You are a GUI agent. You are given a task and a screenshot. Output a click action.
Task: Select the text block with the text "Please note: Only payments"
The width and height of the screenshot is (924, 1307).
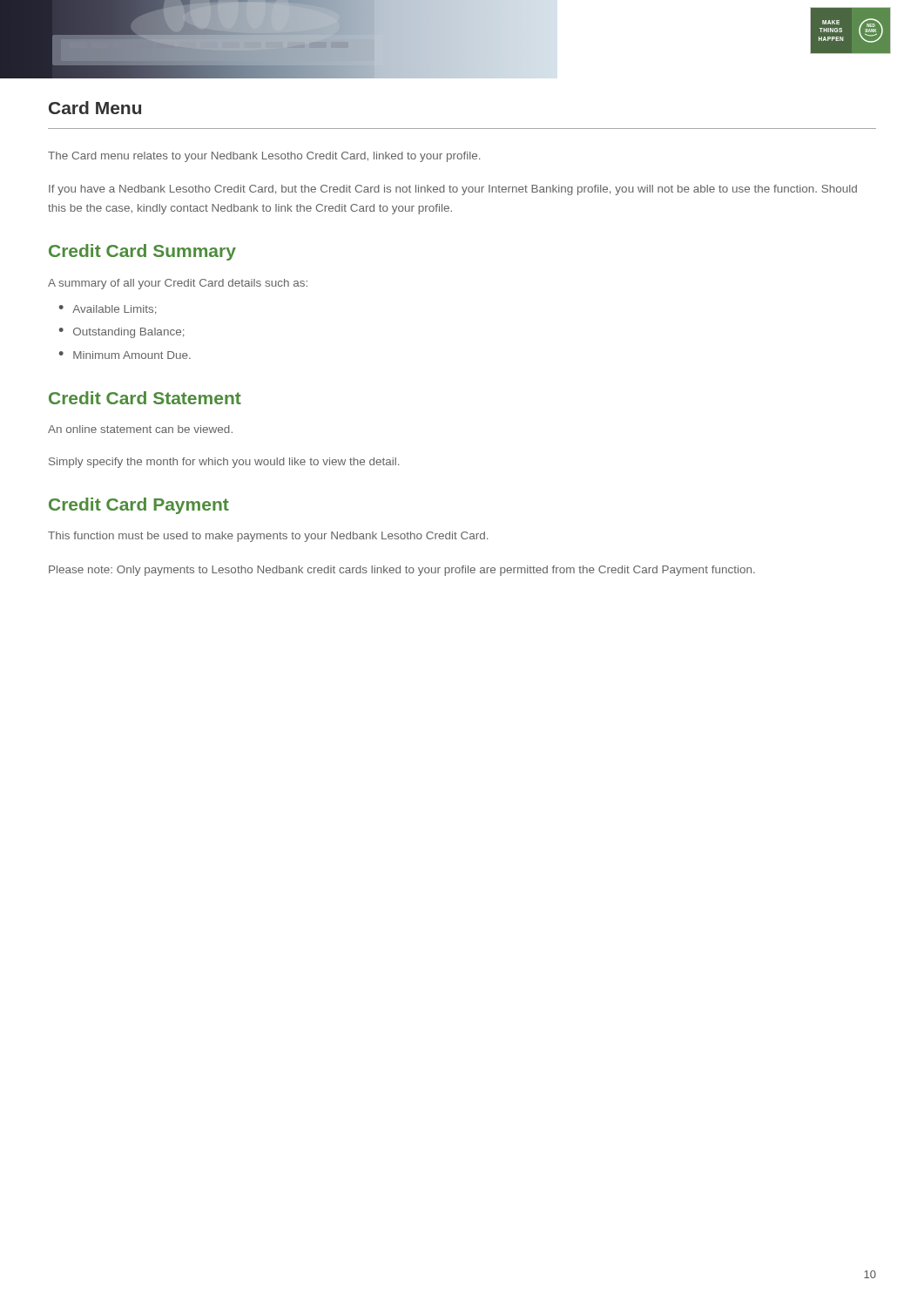point(402,569)
